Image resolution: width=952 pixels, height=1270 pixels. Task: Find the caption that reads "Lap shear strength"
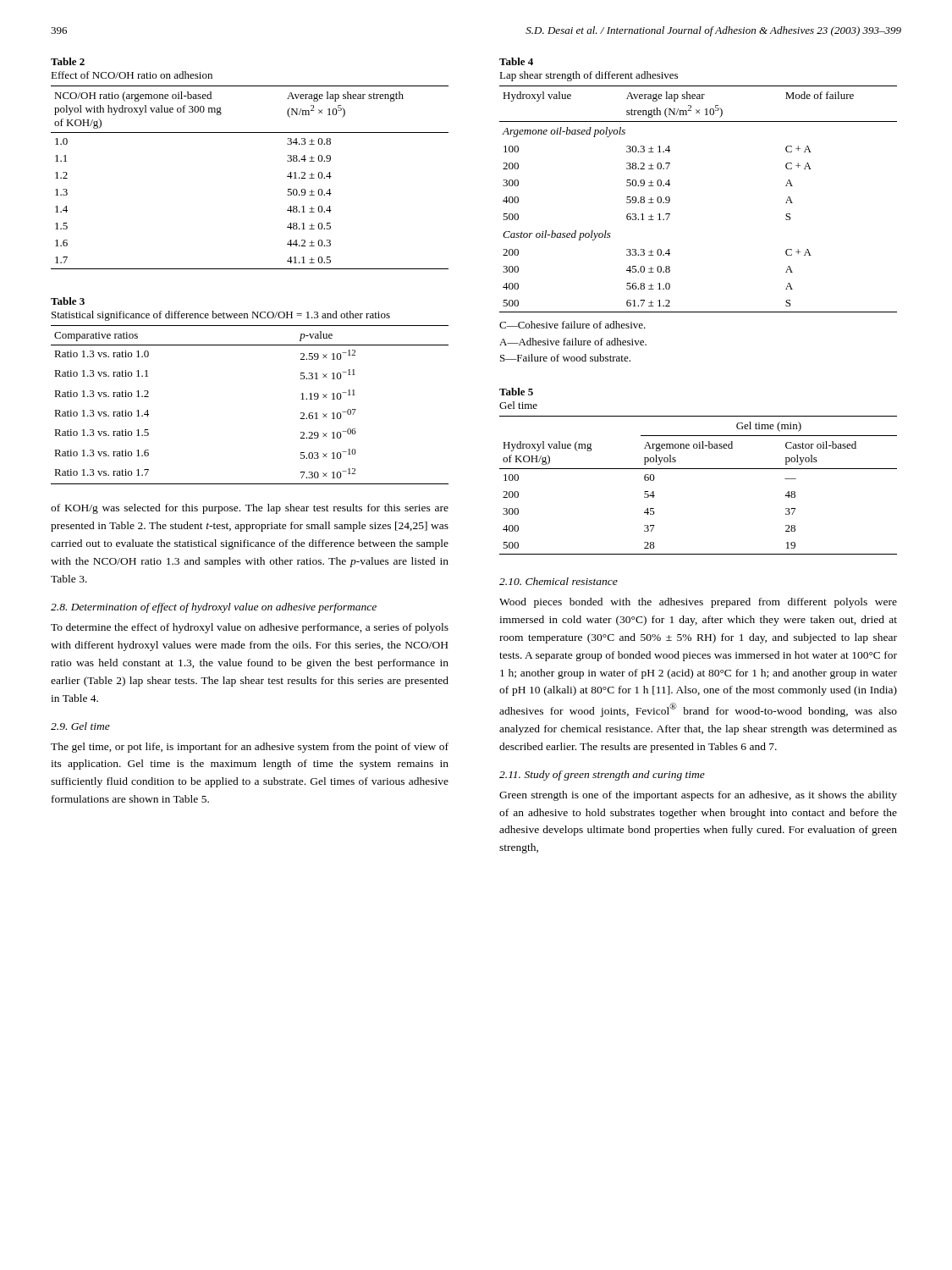coord(589,75)
